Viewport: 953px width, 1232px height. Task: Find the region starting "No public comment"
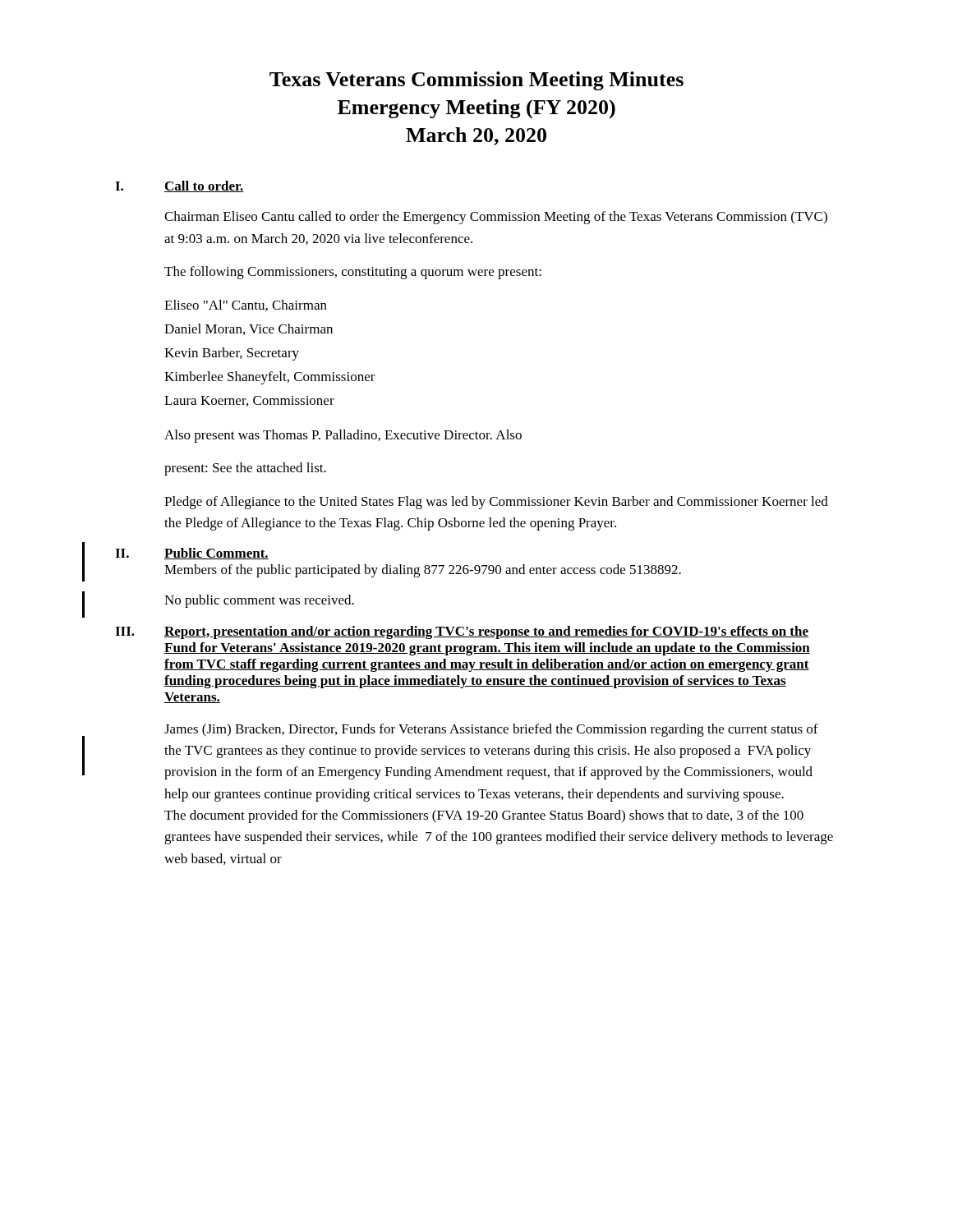(259, 601)
